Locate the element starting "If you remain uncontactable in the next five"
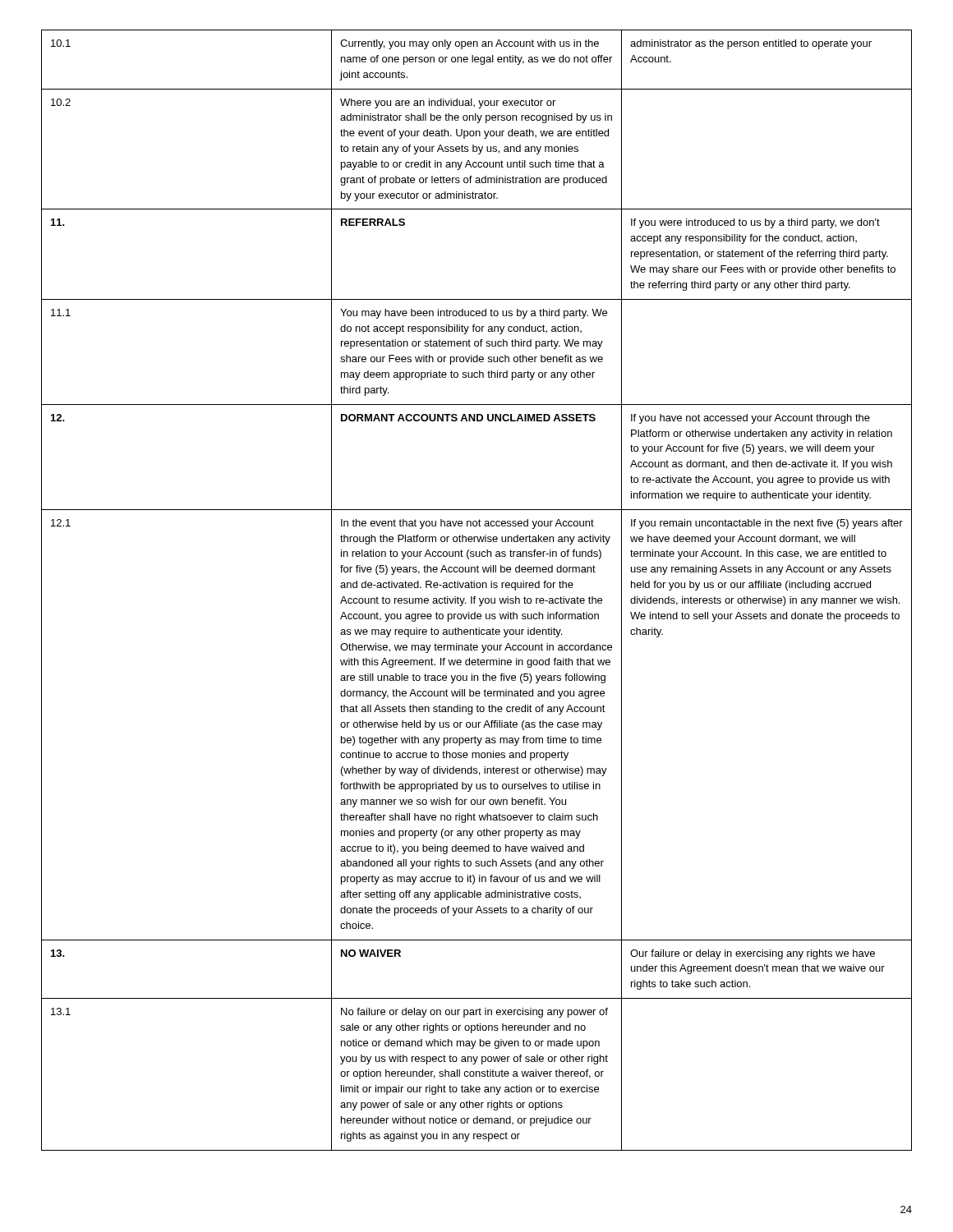 [766, 577]
